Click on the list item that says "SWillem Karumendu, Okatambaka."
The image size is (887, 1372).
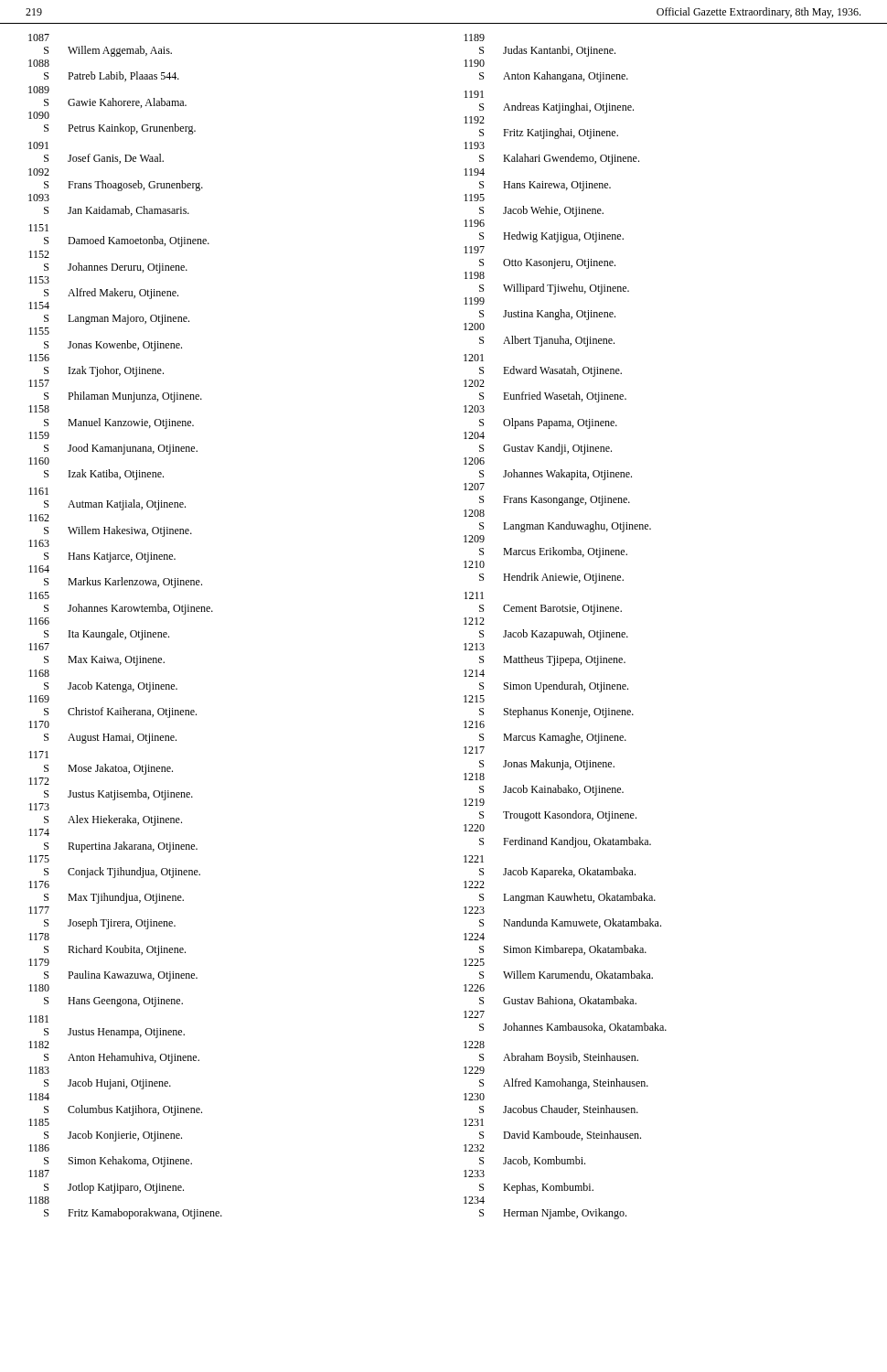pos(655,975)
